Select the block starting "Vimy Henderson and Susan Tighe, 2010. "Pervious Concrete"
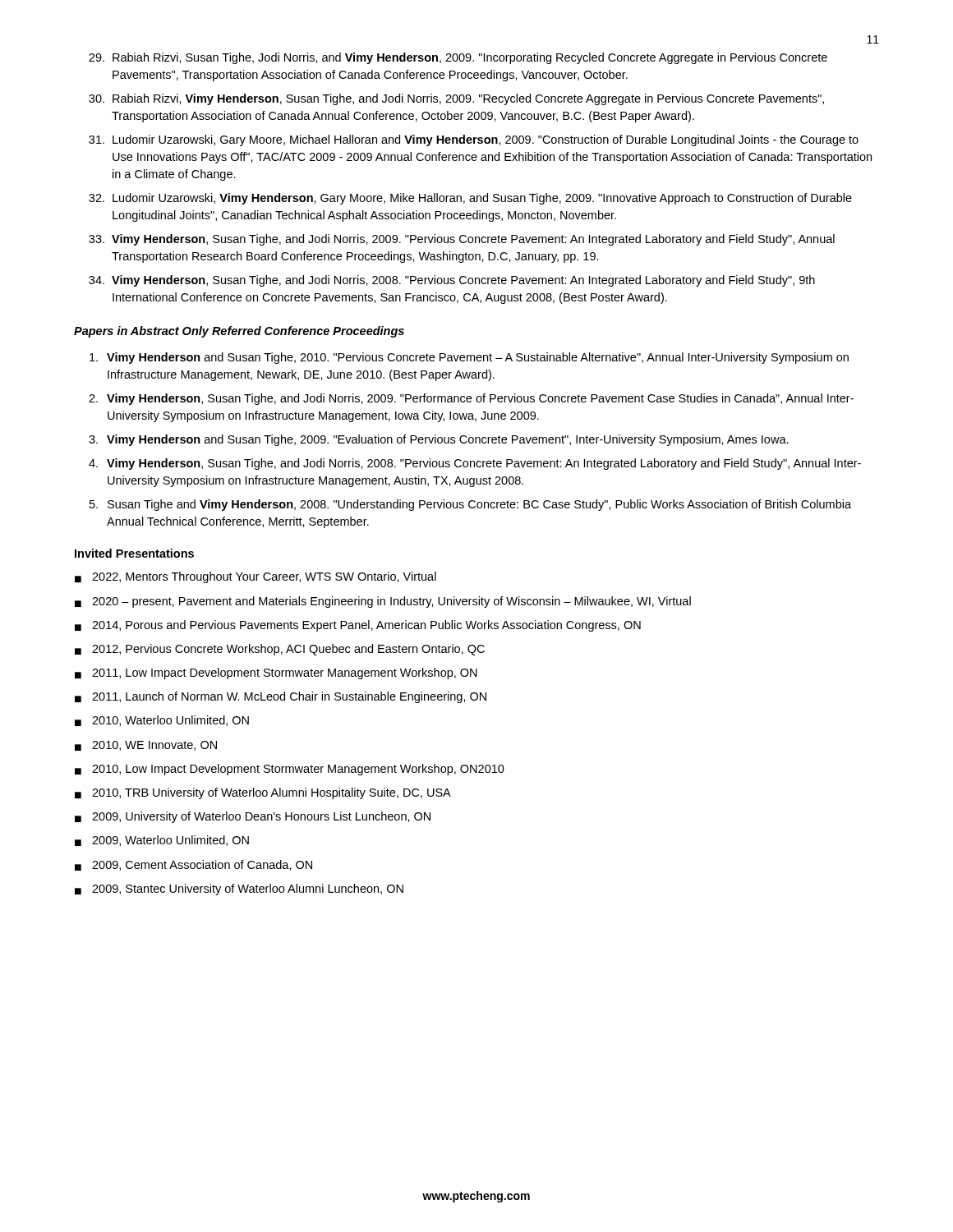The width and height of the screenshot is (953, 1232). point(476,367)
